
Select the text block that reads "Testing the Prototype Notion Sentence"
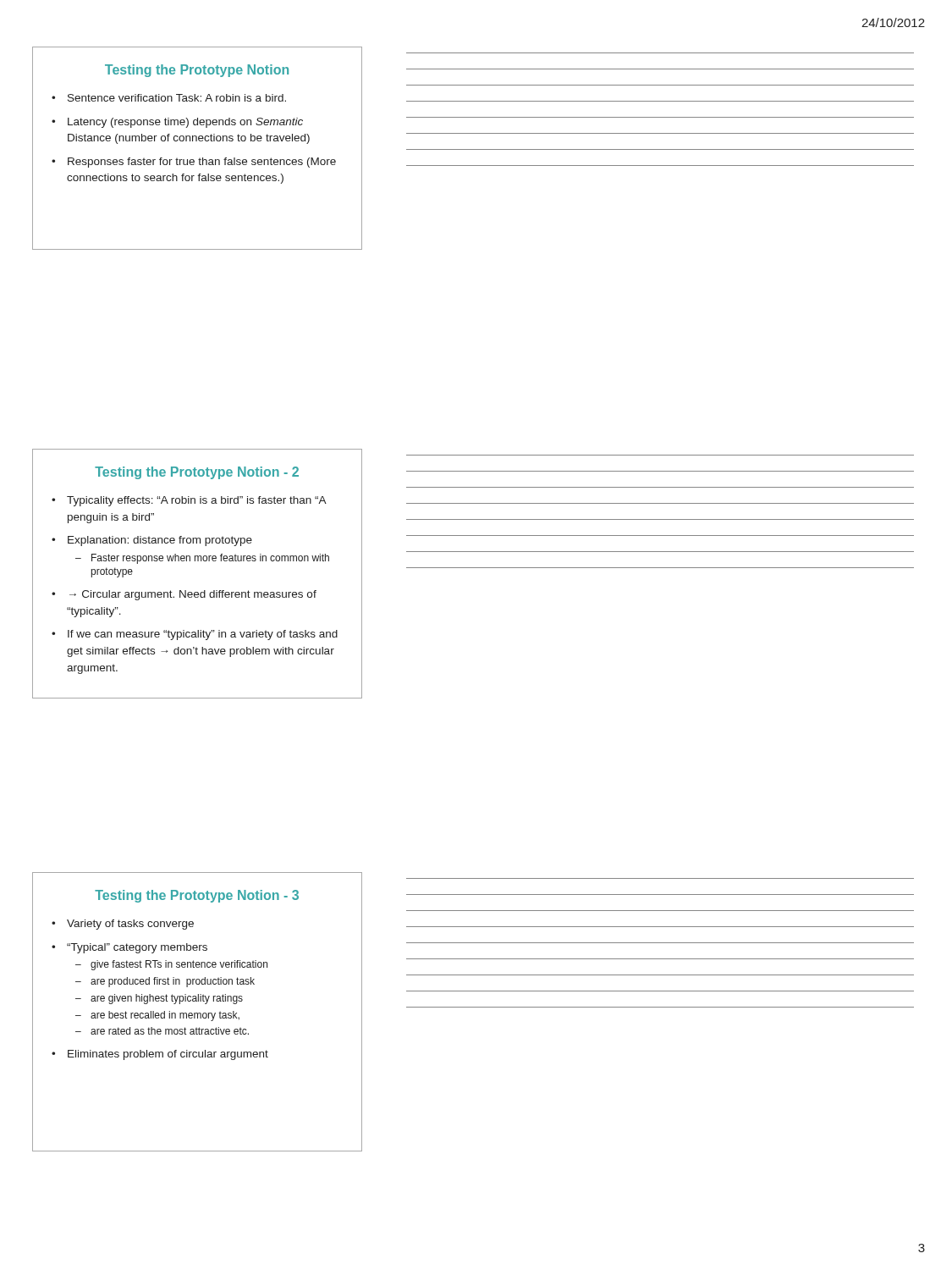197,124
